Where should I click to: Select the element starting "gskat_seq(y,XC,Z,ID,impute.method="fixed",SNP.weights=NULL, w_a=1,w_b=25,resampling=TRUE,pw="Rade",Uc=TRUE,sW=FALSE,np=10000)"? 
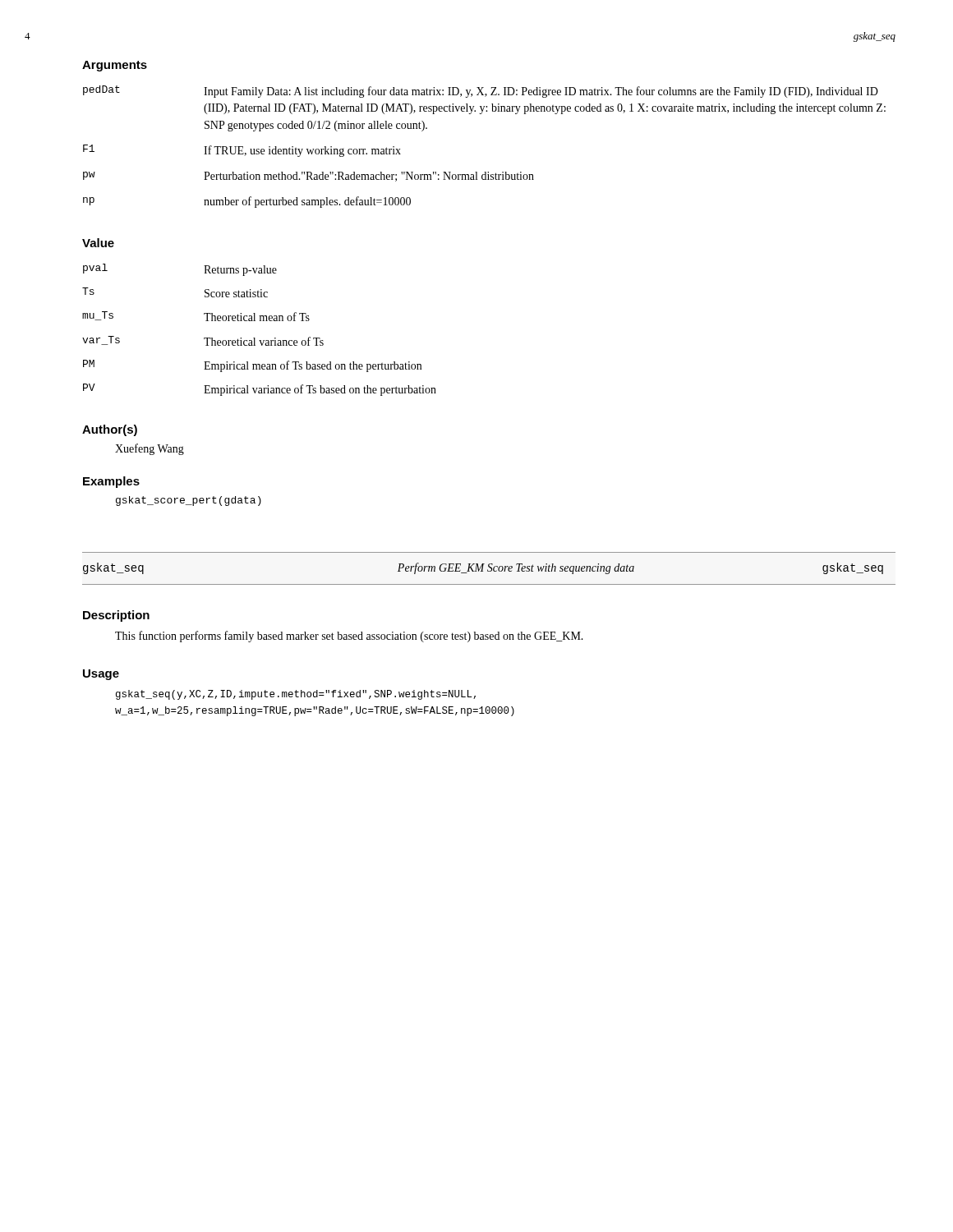pos(315,703)
